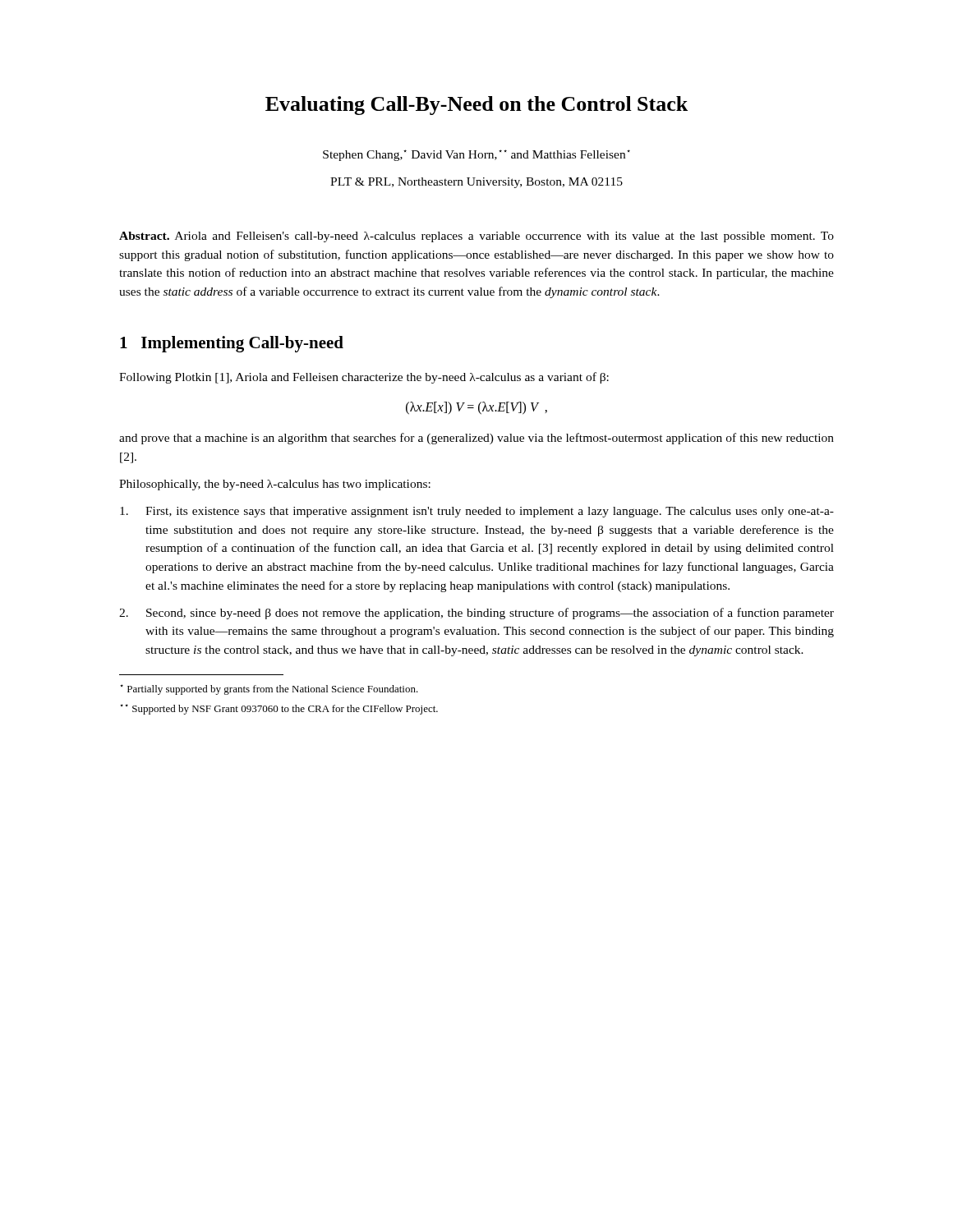Navigate to the passage starting "PLT & PRL, Northeastern University, Boston, MA"
This screenshot has height=1232, width=953.
(x=476, y=181)
